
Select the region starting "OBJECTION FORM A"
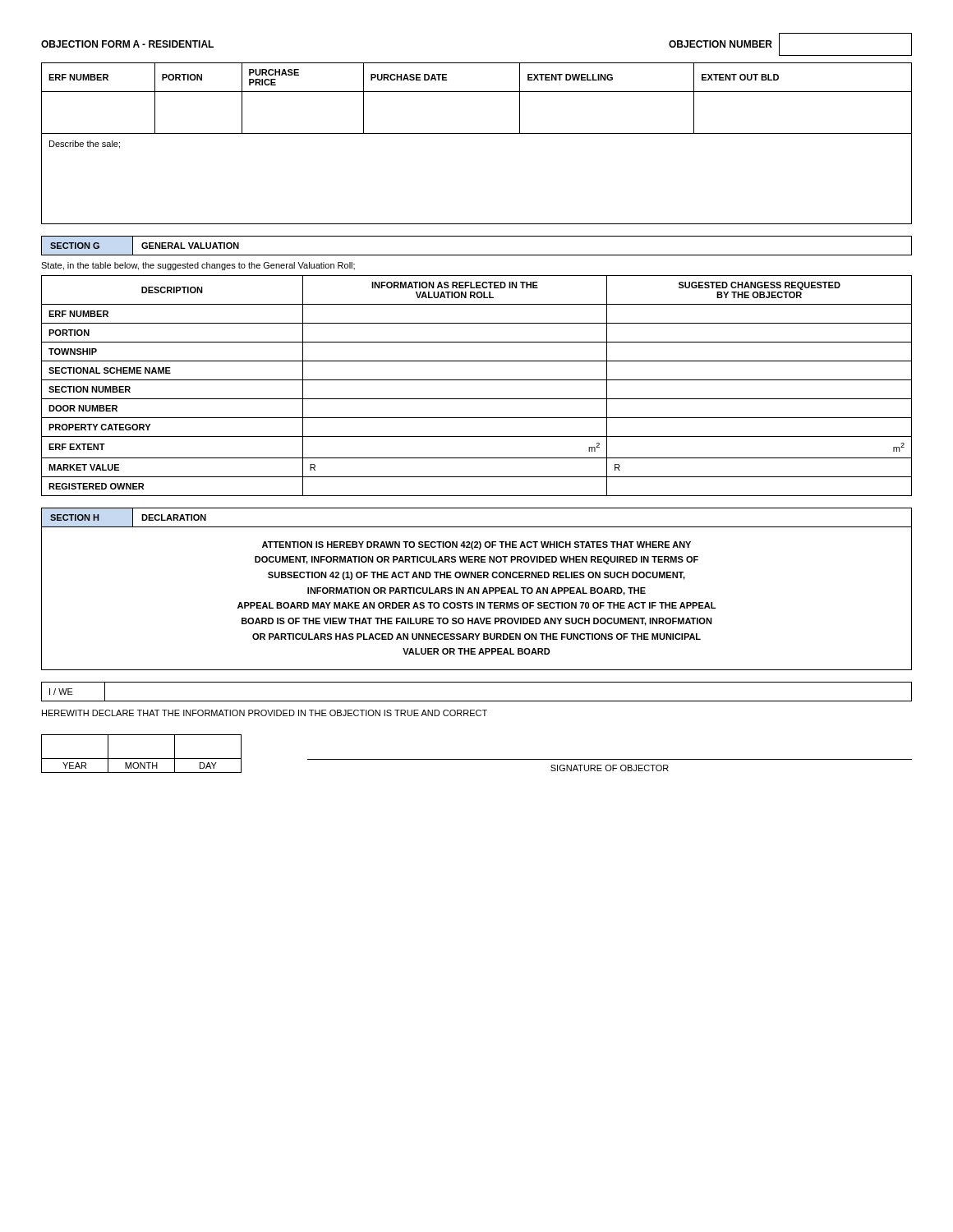tap(126, 44)
